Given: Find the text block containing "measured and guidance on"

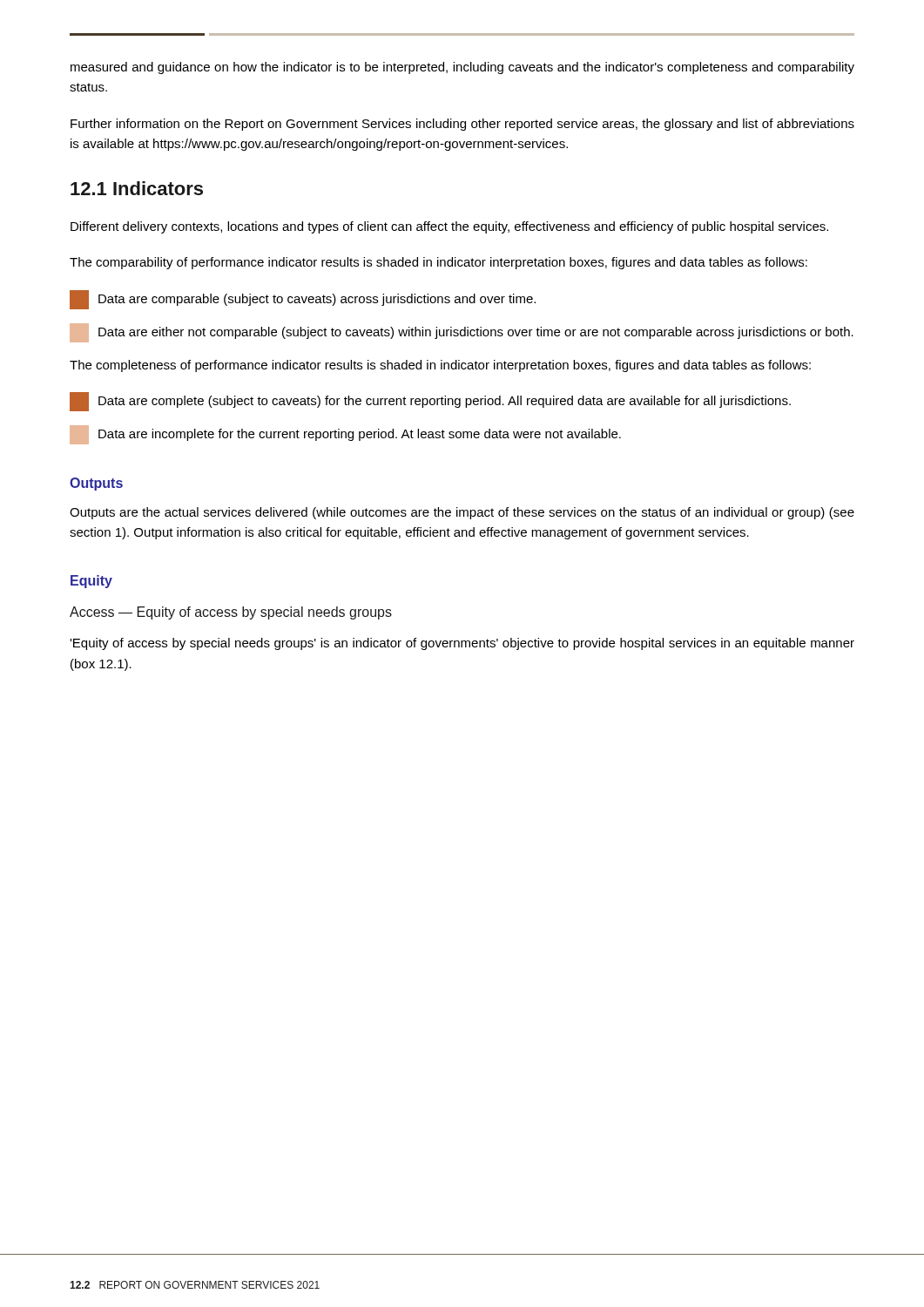Looking at the screenshot, I should [x=462, y=77].
